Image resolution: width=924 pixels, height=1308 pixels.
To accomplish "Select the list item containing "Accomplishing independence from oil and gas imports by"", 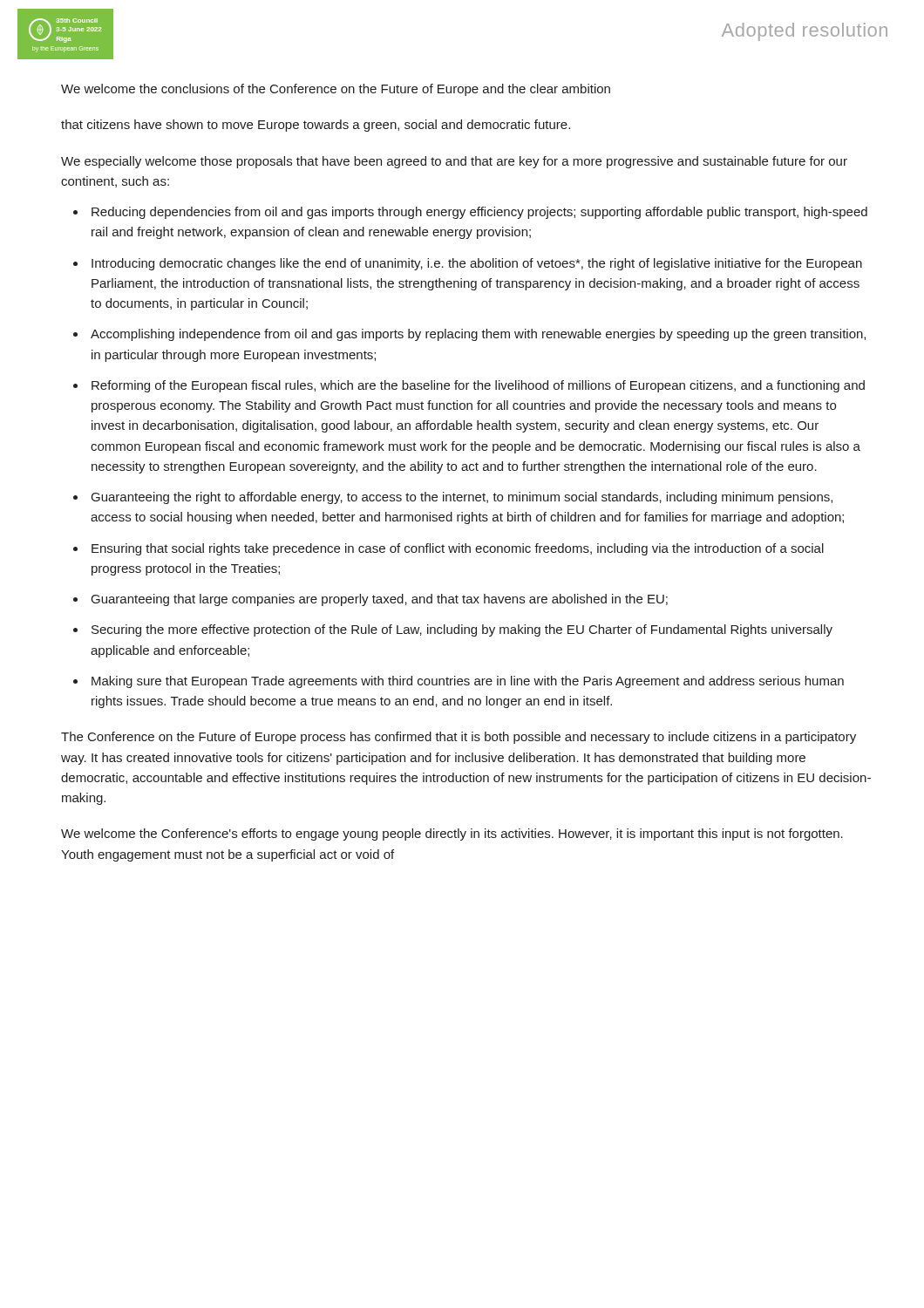I will pos(479,344).
